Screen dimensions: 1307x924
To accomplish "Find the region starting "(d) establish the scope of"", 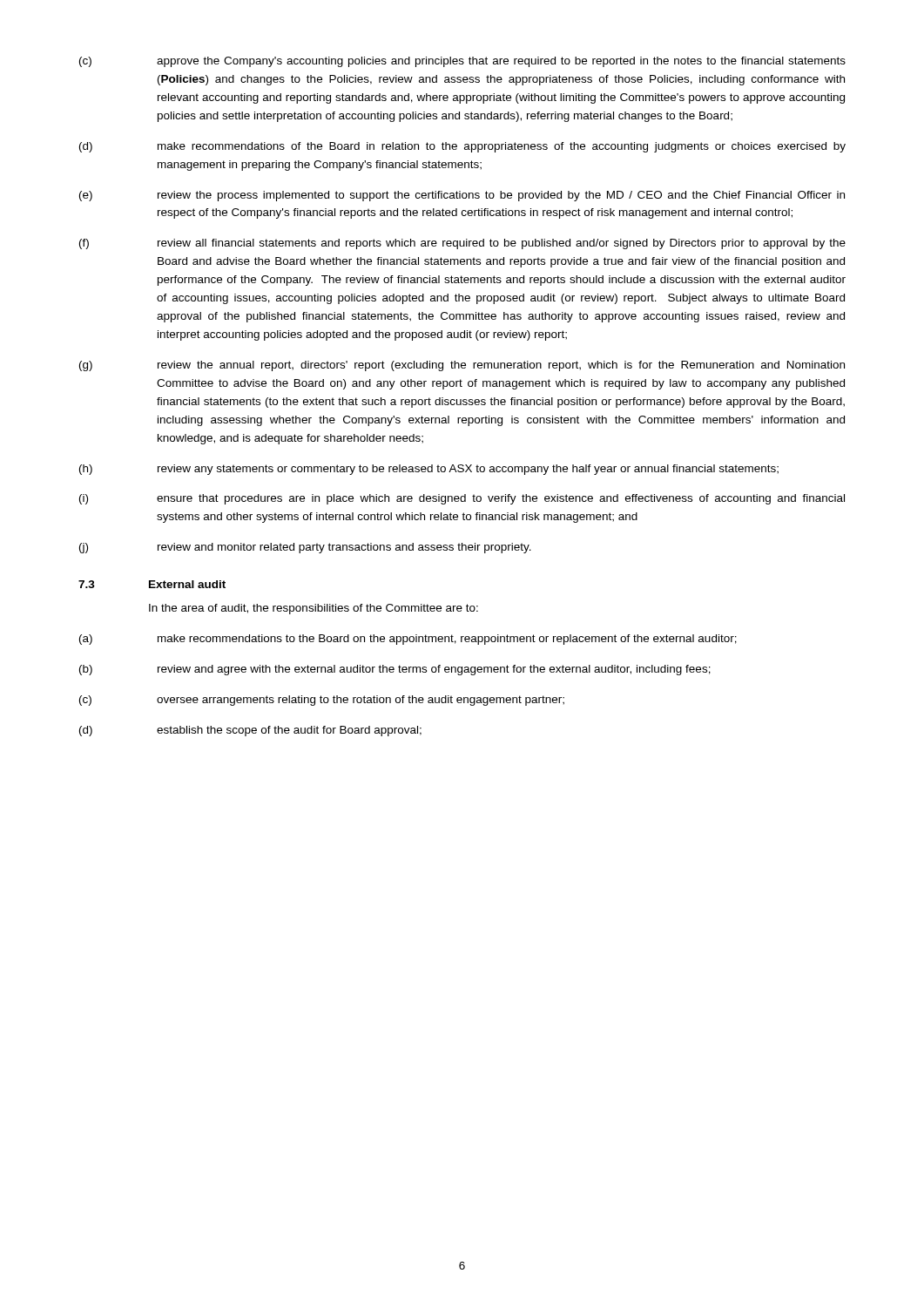I will click(250, 731).
